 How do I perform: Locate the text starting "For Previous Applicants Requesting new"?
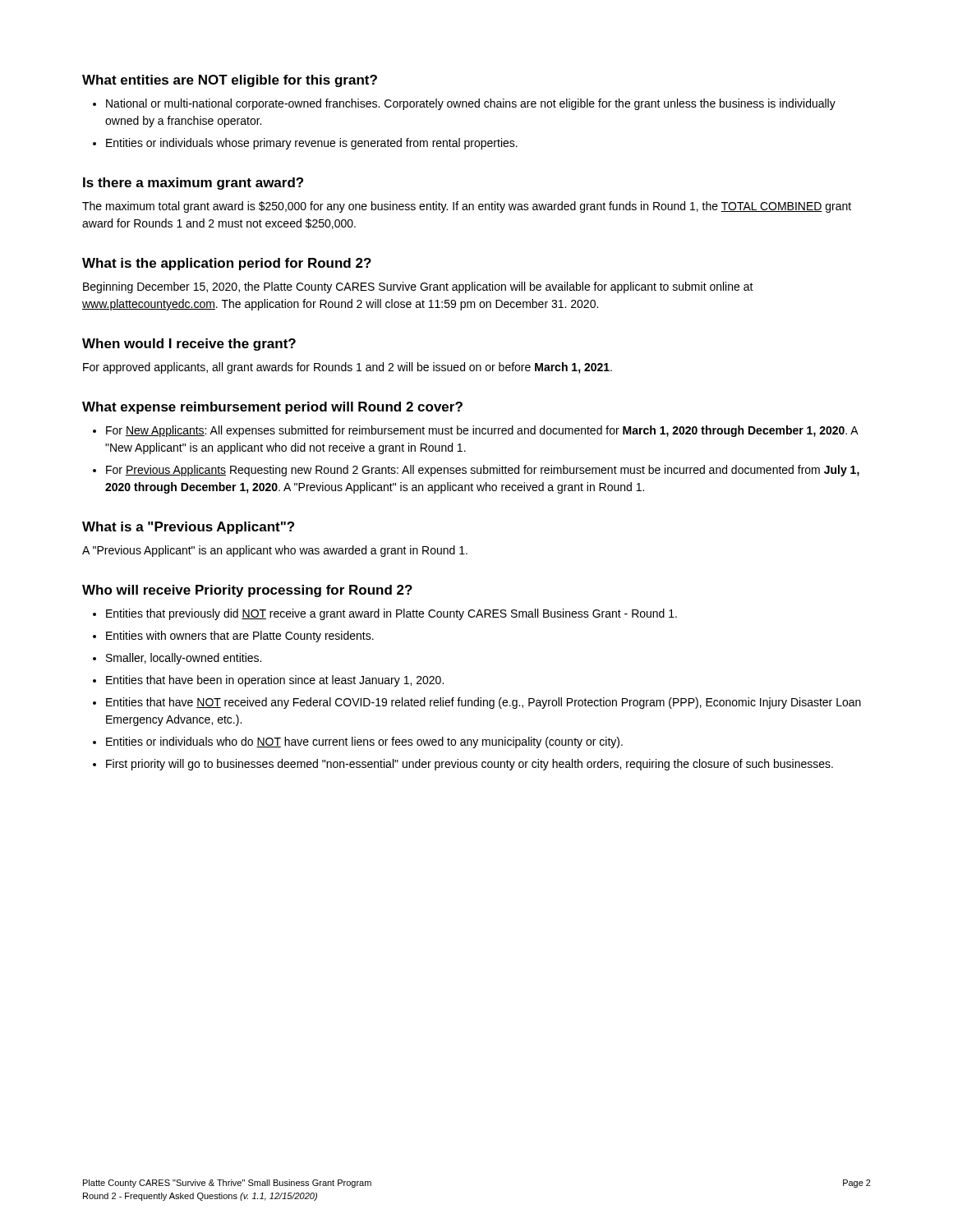coord(482,478)
